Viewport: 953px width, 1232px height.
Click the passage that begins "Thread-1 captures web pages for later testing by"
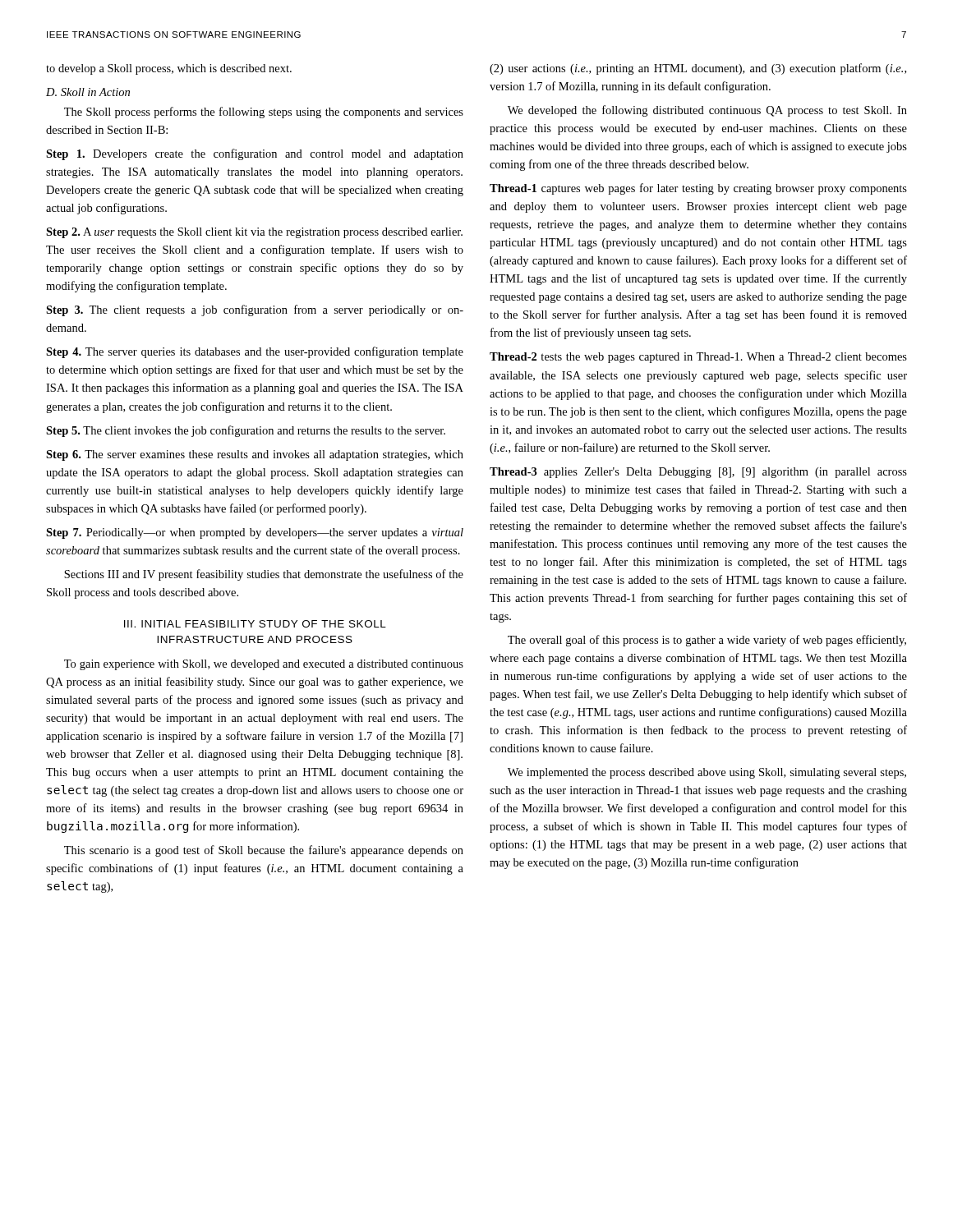(698, 261)
